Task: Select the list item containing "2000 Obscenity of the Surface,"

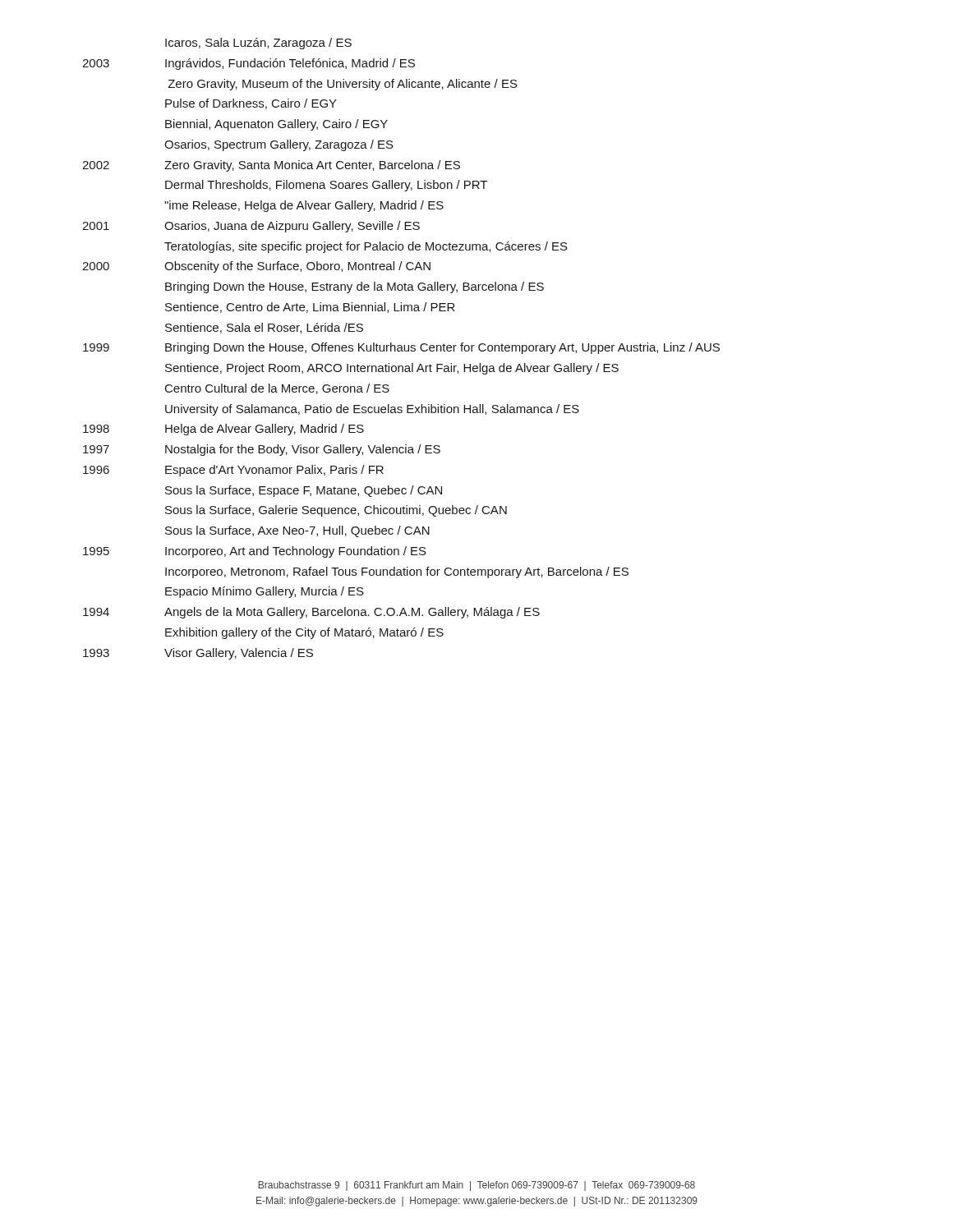Action: [256, 267]
